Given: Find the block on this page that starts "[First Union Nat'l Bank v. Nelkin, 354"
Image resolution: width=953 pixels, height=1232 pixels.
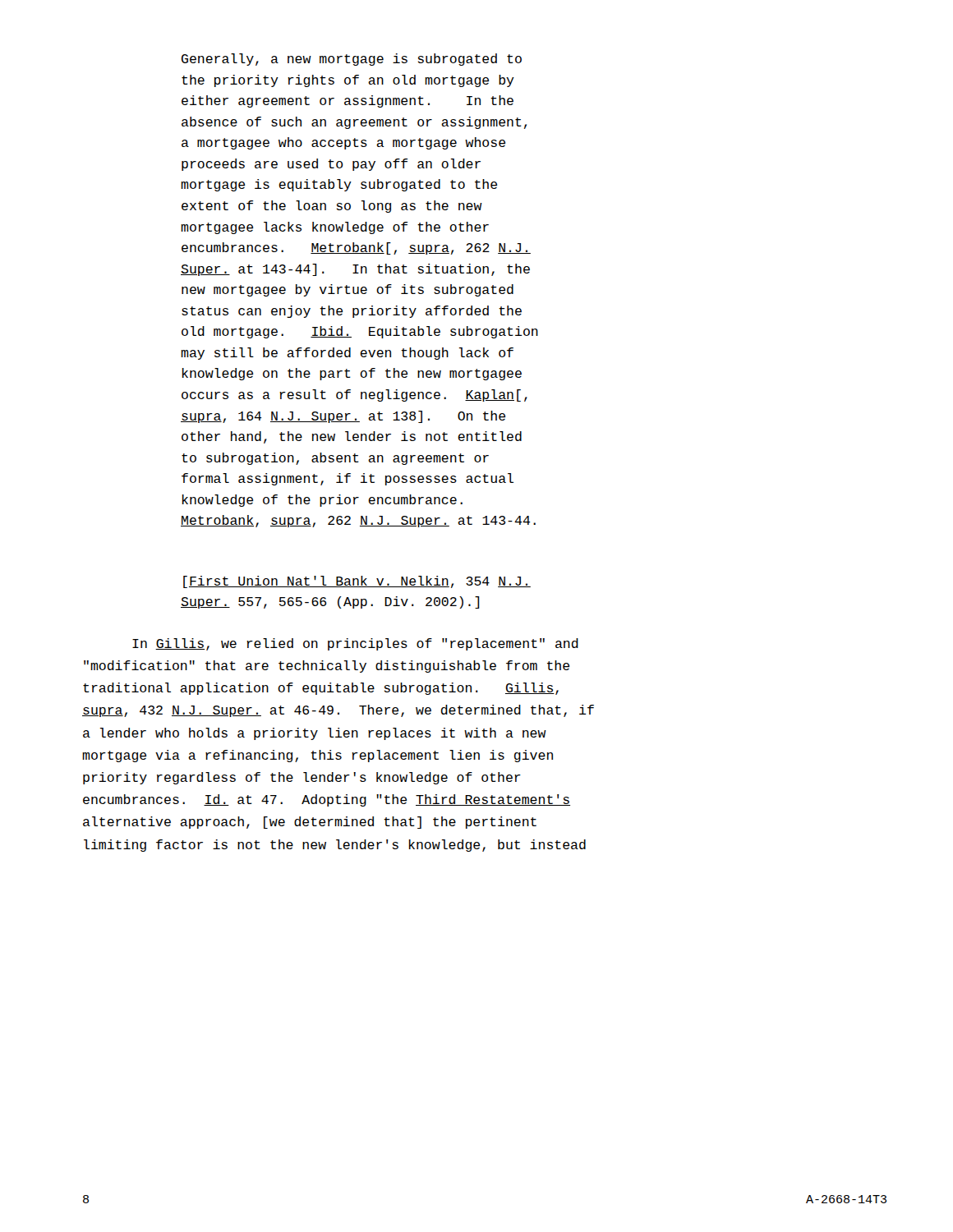Looking at the screenshot, I should coord(356,592).
